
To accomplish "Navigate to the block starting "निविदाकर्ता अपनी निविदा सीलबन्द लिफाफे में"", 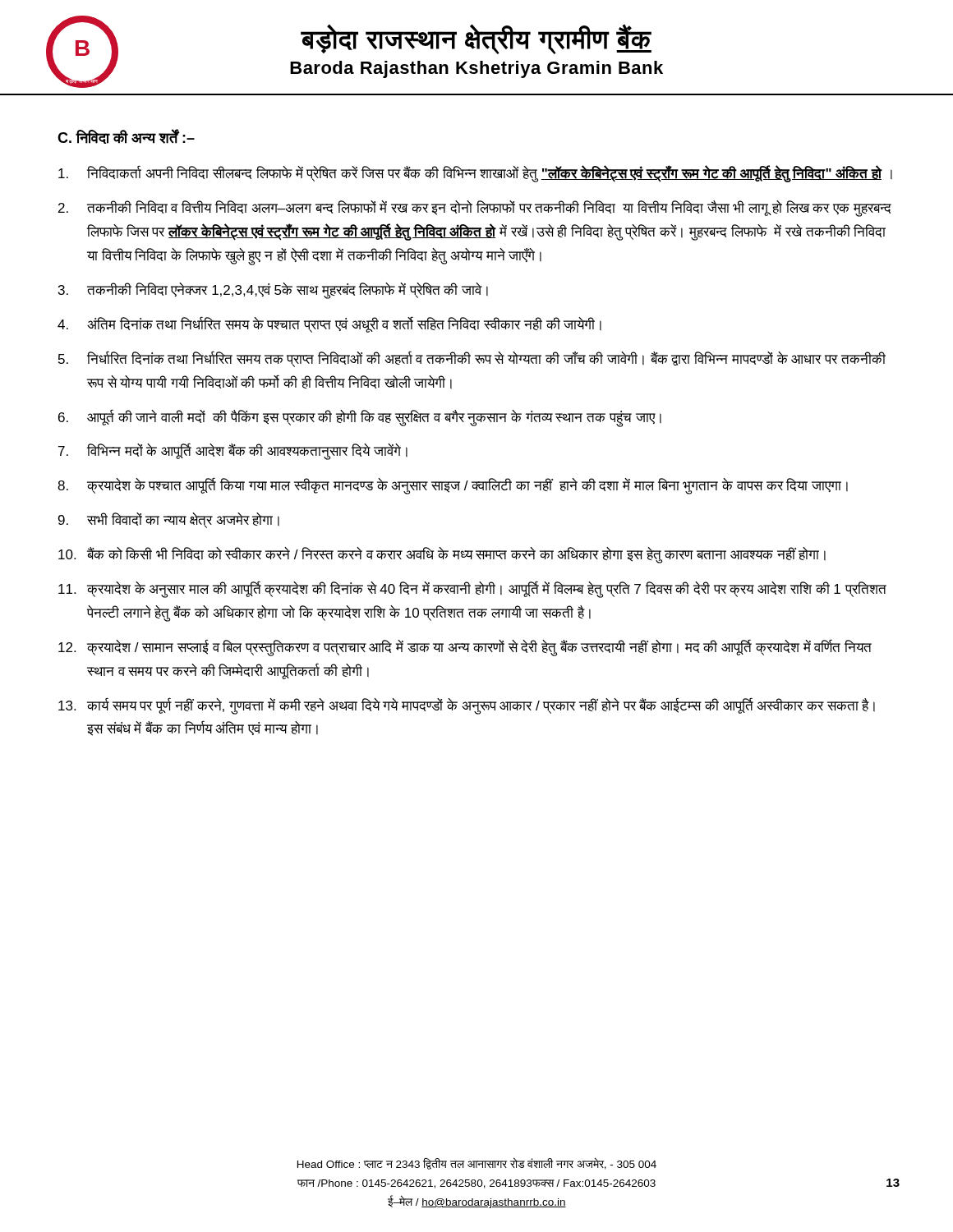I will [x=476, y=175].
